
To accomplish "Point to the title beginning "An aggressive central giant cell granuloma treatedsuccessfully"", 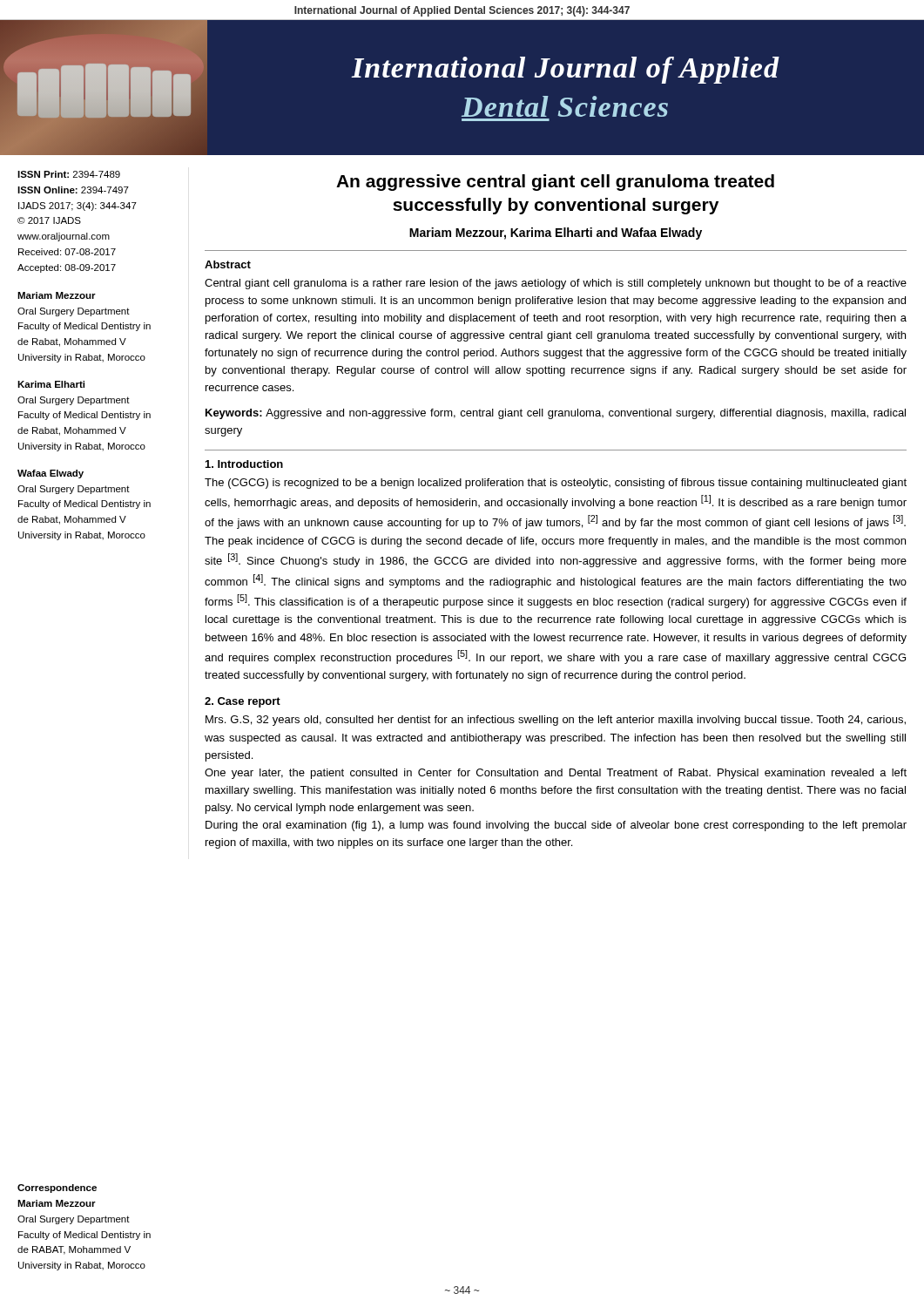I will (556, 193).
